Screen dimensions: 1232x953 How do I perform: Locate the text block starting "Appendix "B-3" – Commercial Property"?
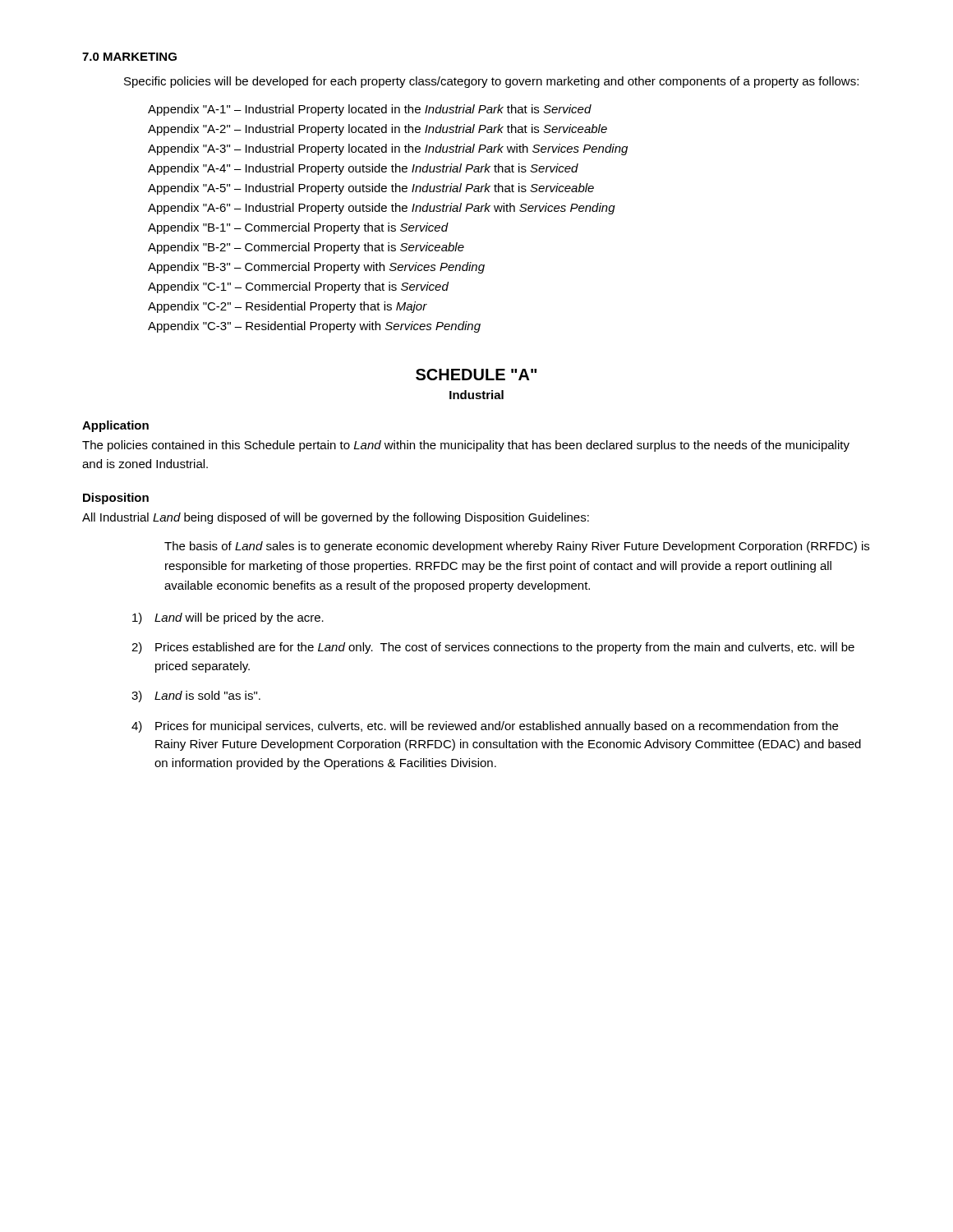tap(316, 267)
